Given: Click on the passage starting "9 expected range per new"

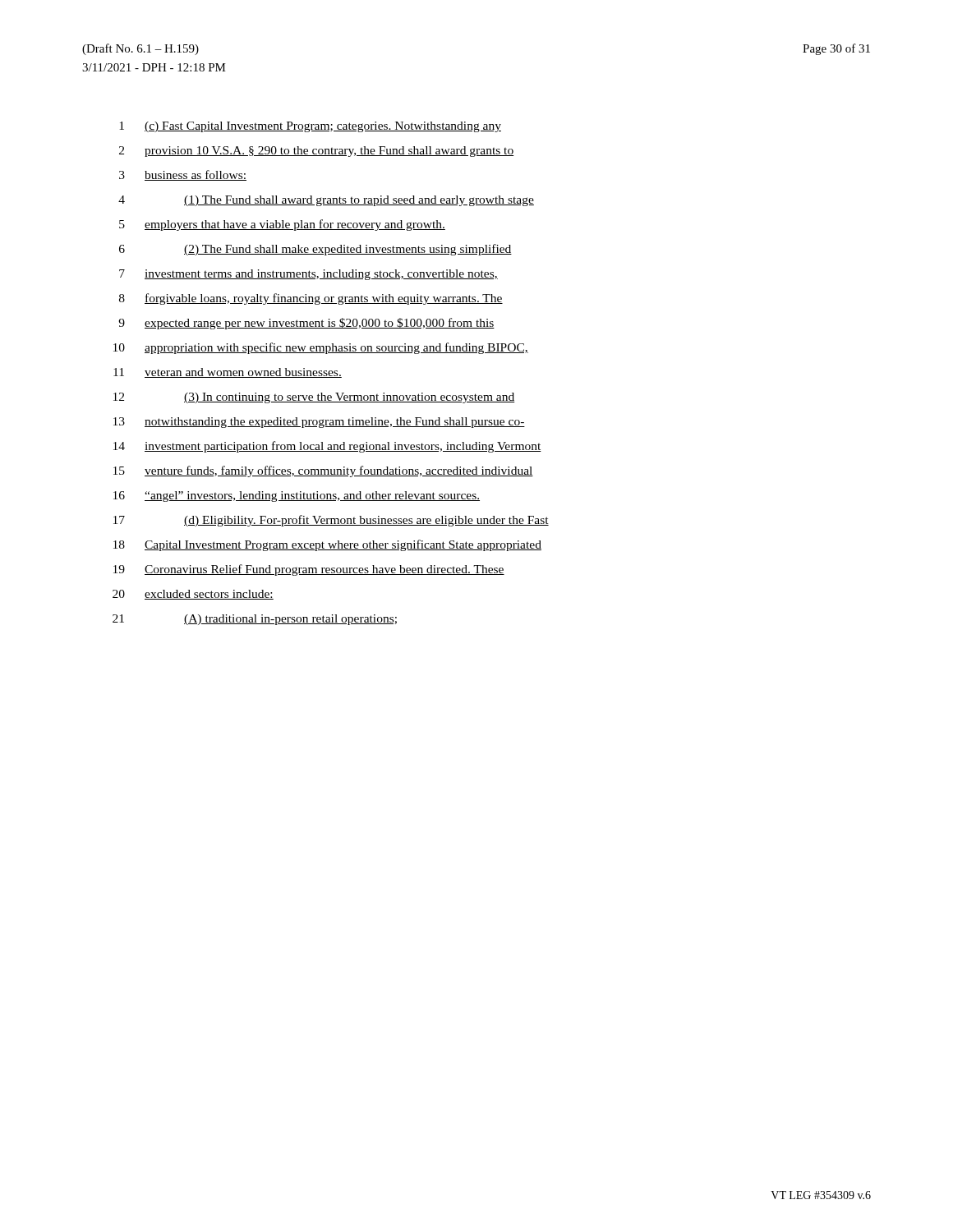Looking at the screenshot, I should pos(476,323).
